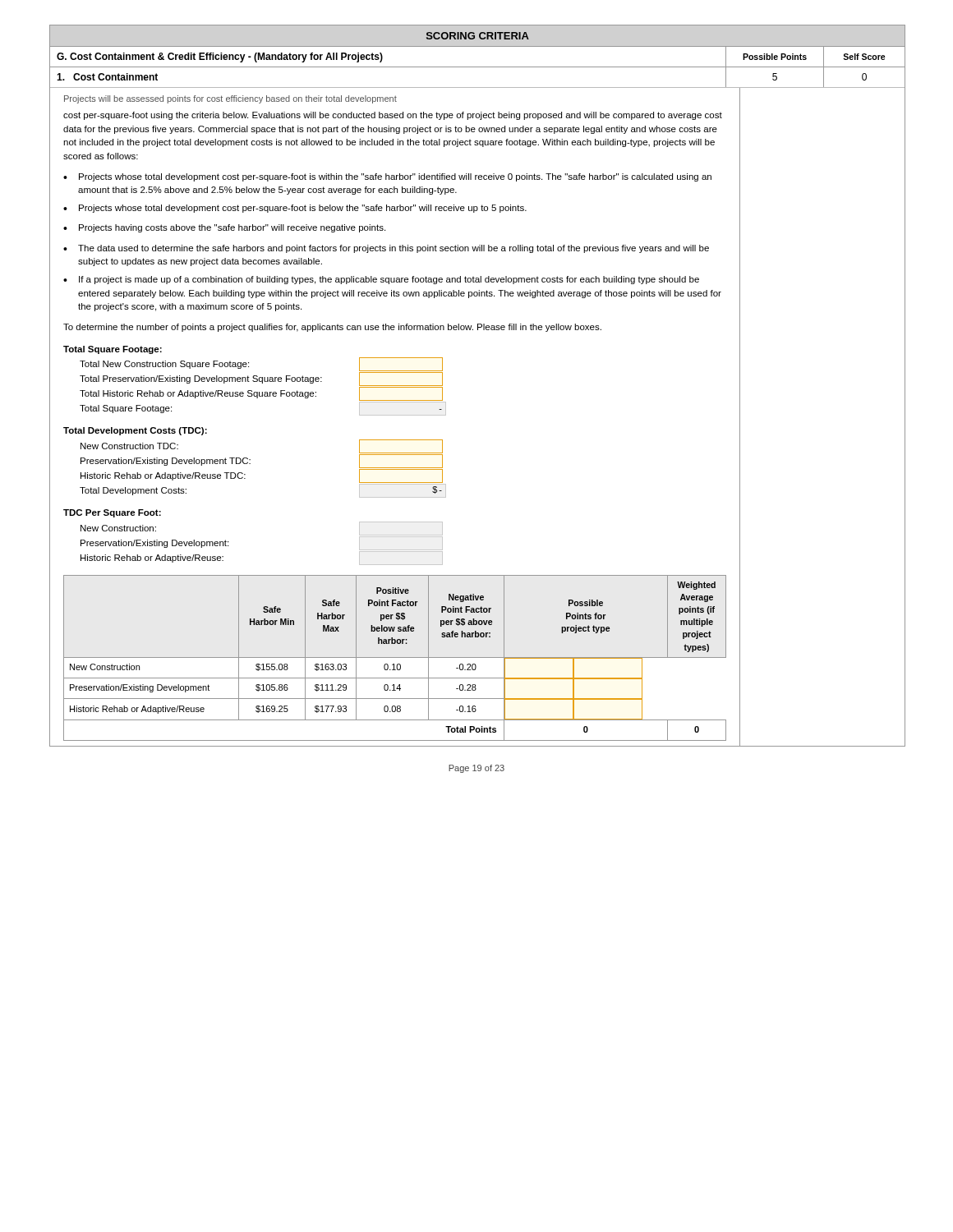Point to the region starting "Total Square Footage:"
953x1232 pixels.
[395, 379]
